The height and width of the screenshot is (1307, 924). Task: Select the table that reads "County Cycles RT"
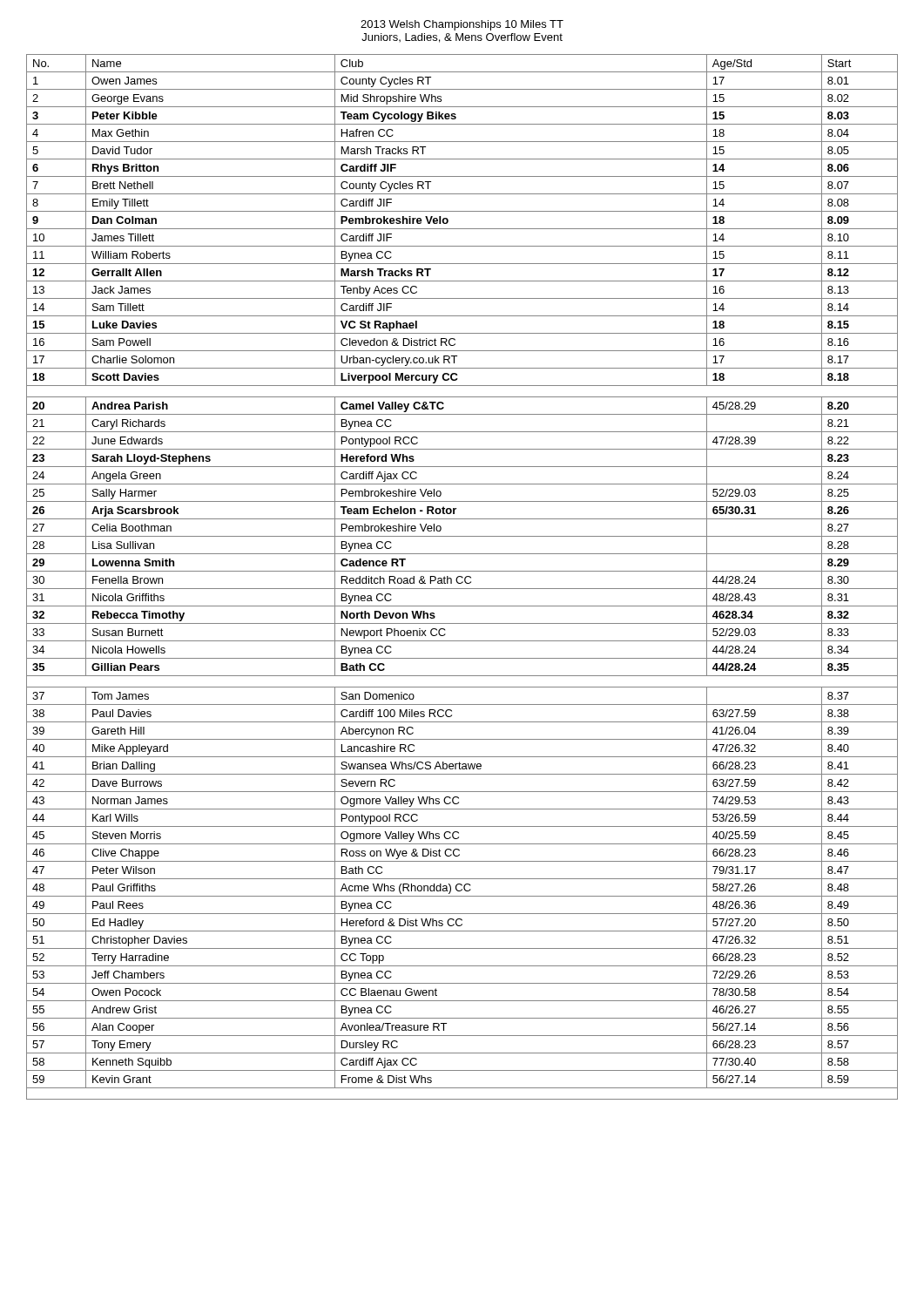pyautogui.click(x=462, y=577)
